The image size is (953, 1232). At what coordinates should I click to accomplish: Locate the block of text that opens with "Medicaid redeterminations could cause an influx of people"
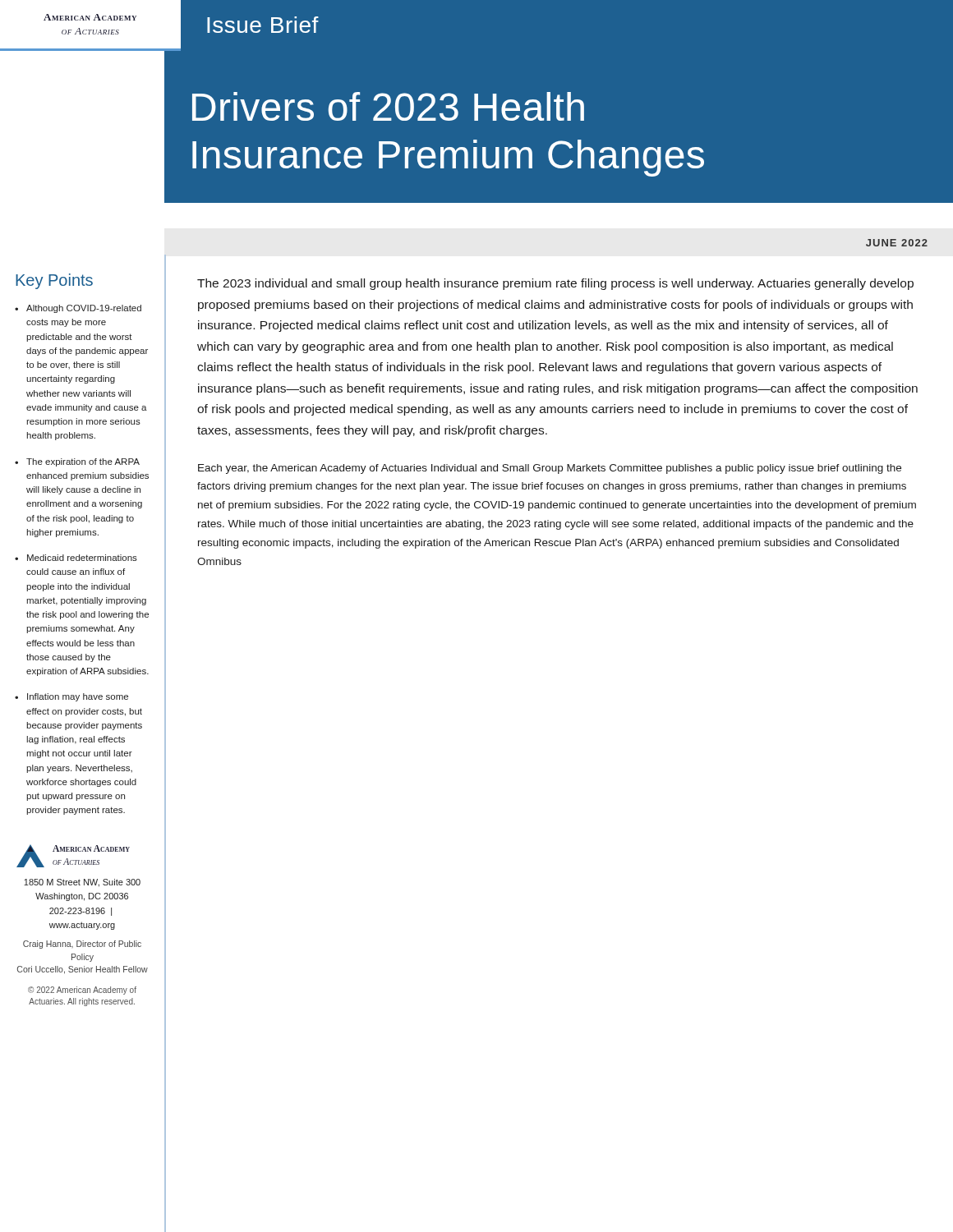click(88, 614)
